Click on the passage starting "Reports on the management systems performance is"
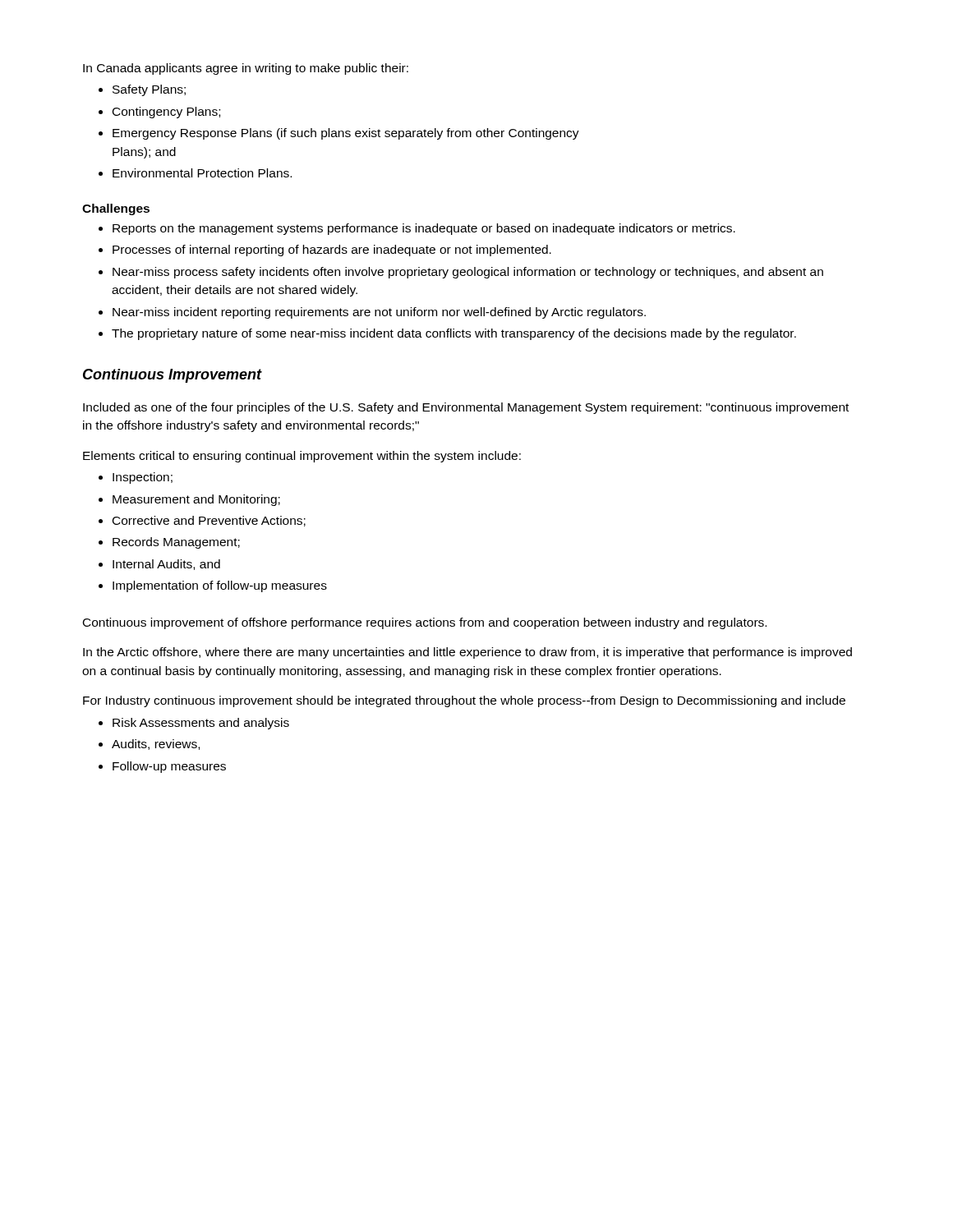 tap(468, 281)
